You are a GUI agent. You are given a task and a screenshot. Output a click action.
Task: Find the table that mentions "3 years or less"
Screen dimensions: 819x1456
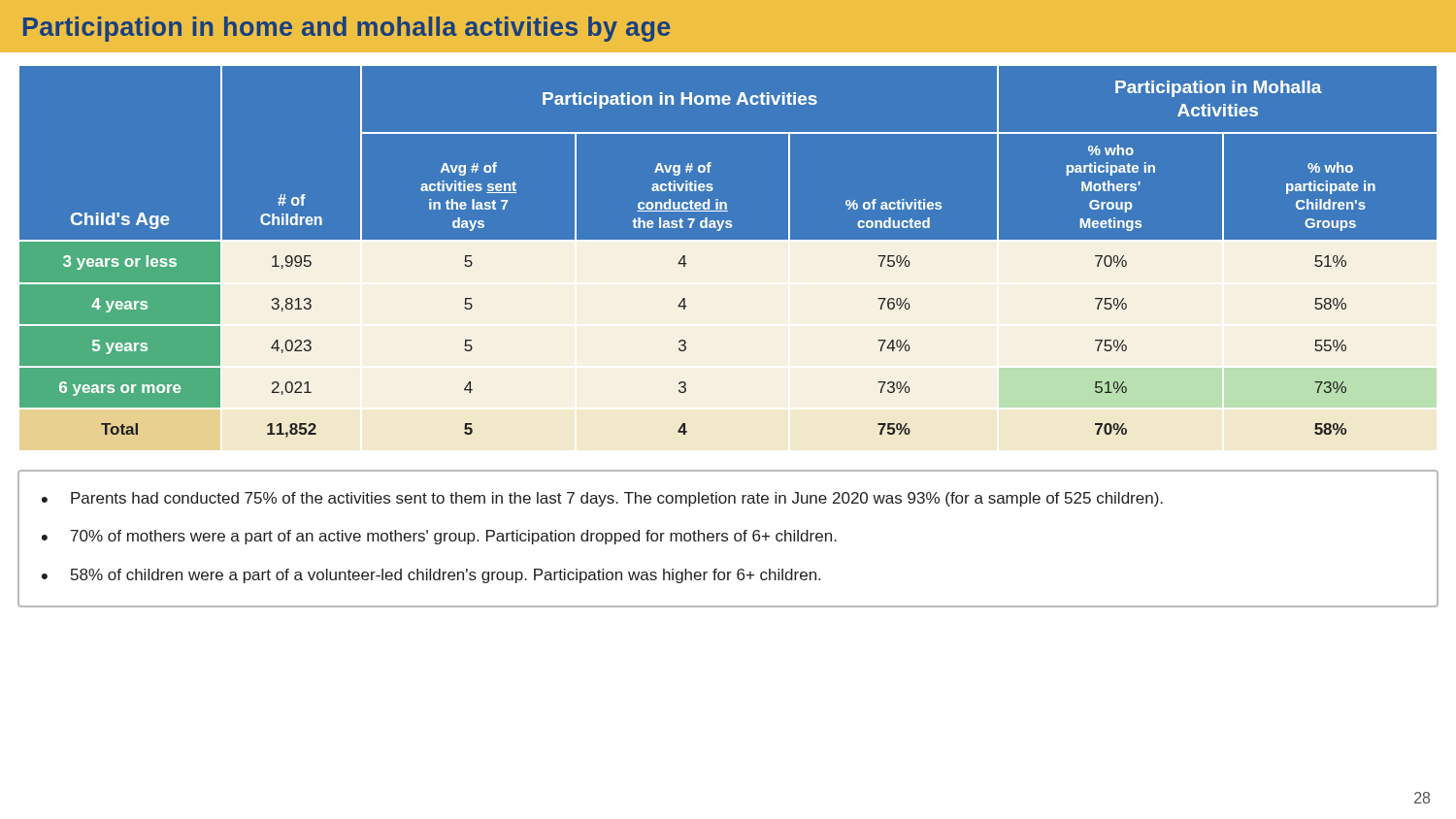[728, 252]
